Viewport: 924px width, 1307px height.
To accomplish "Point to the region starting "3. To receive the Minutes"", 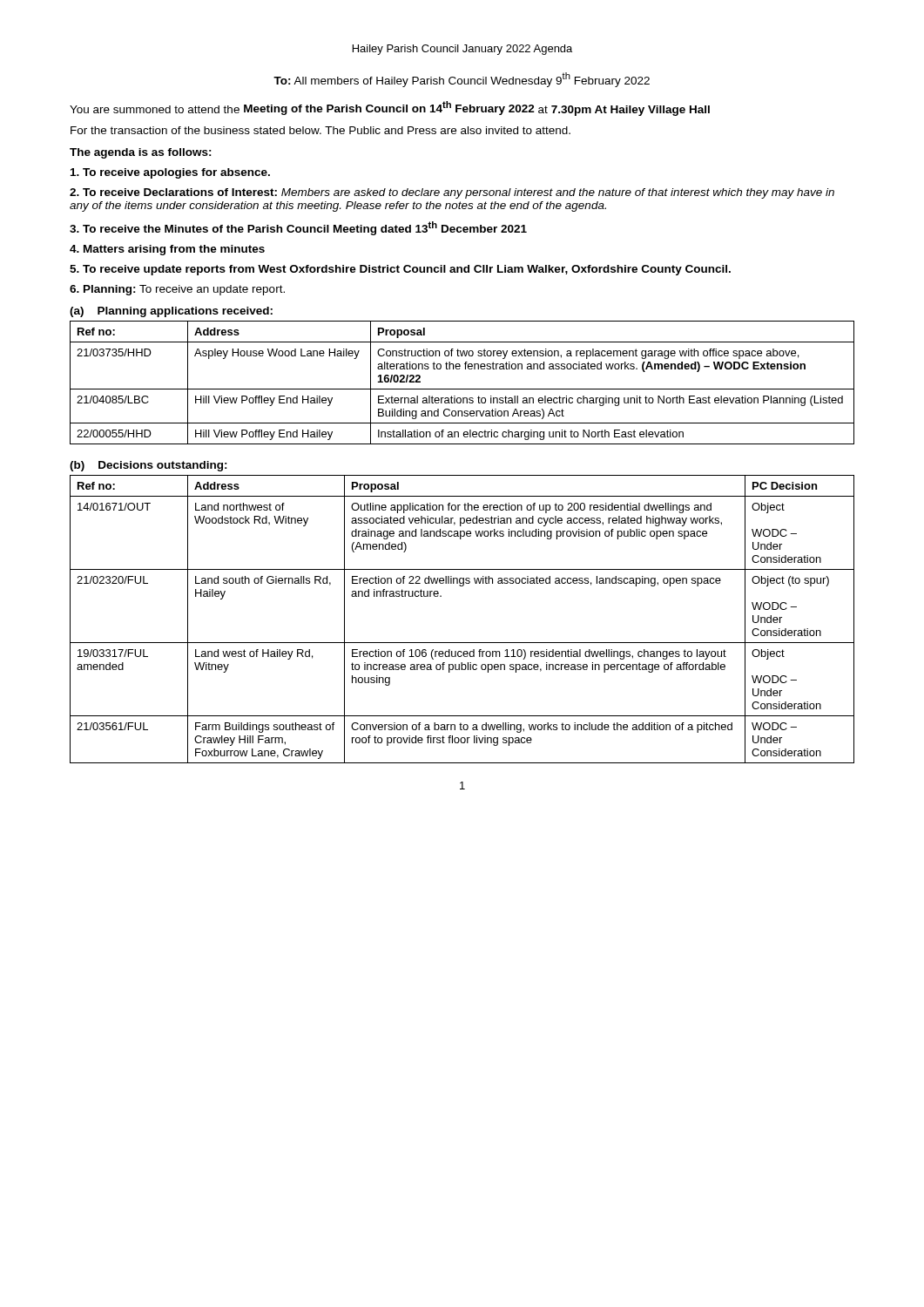I will point(298,227).
